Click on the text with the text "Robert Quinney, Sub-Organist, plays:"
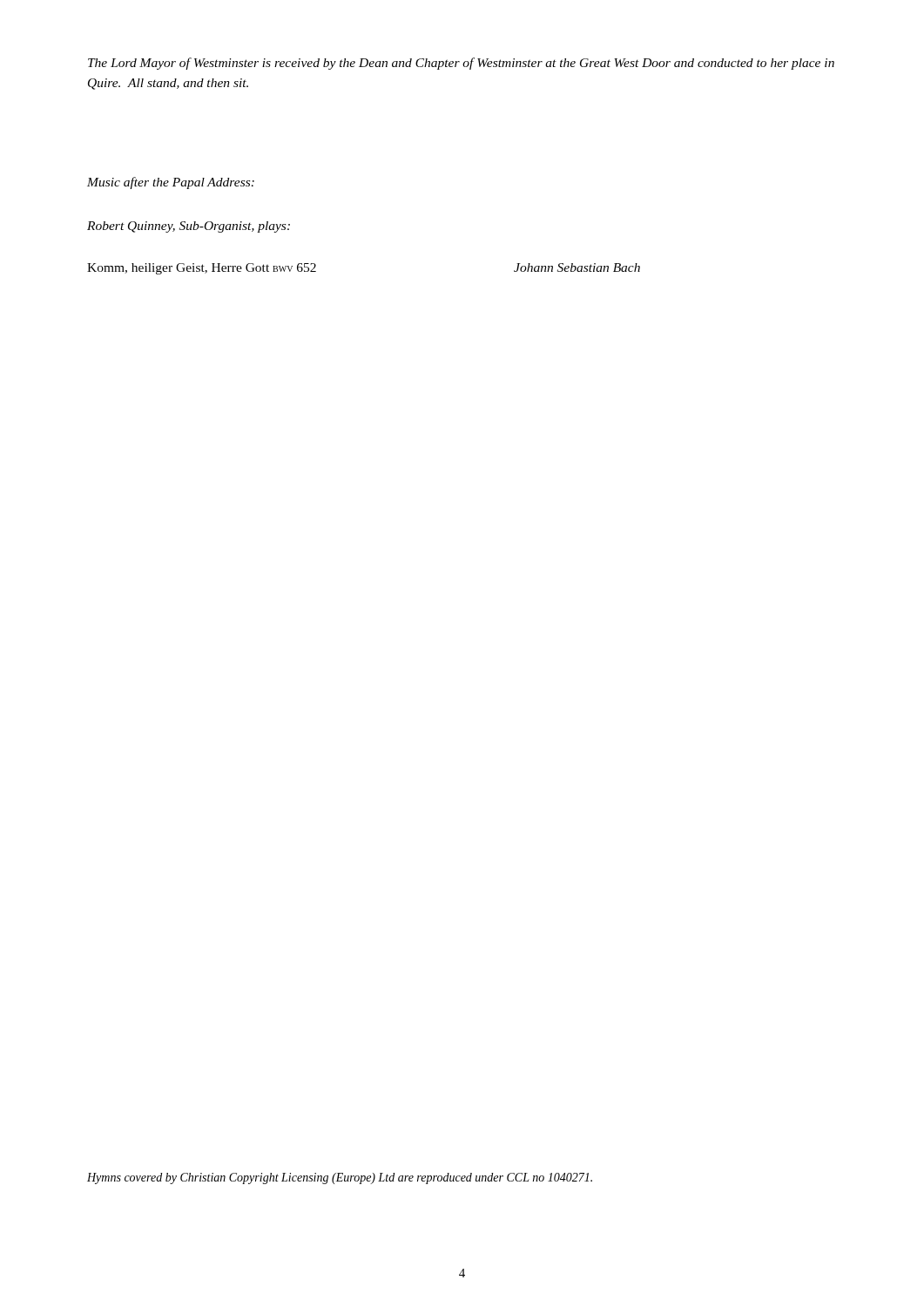The height and width of the screenshot is (1307, 924). click(189, 226)
